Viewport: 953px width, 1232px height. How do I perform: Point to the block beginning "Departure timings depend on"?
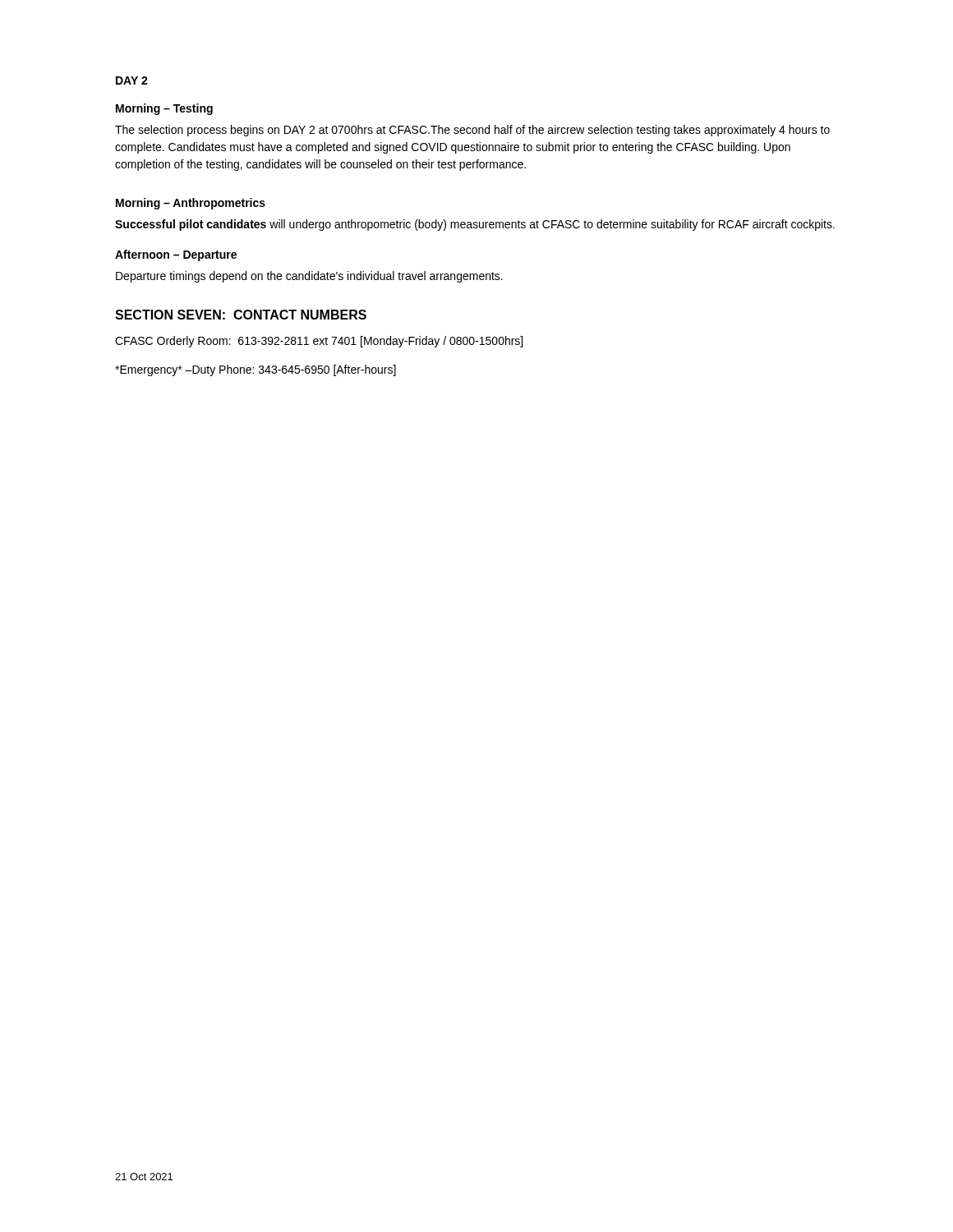click(x=309, y=276)
